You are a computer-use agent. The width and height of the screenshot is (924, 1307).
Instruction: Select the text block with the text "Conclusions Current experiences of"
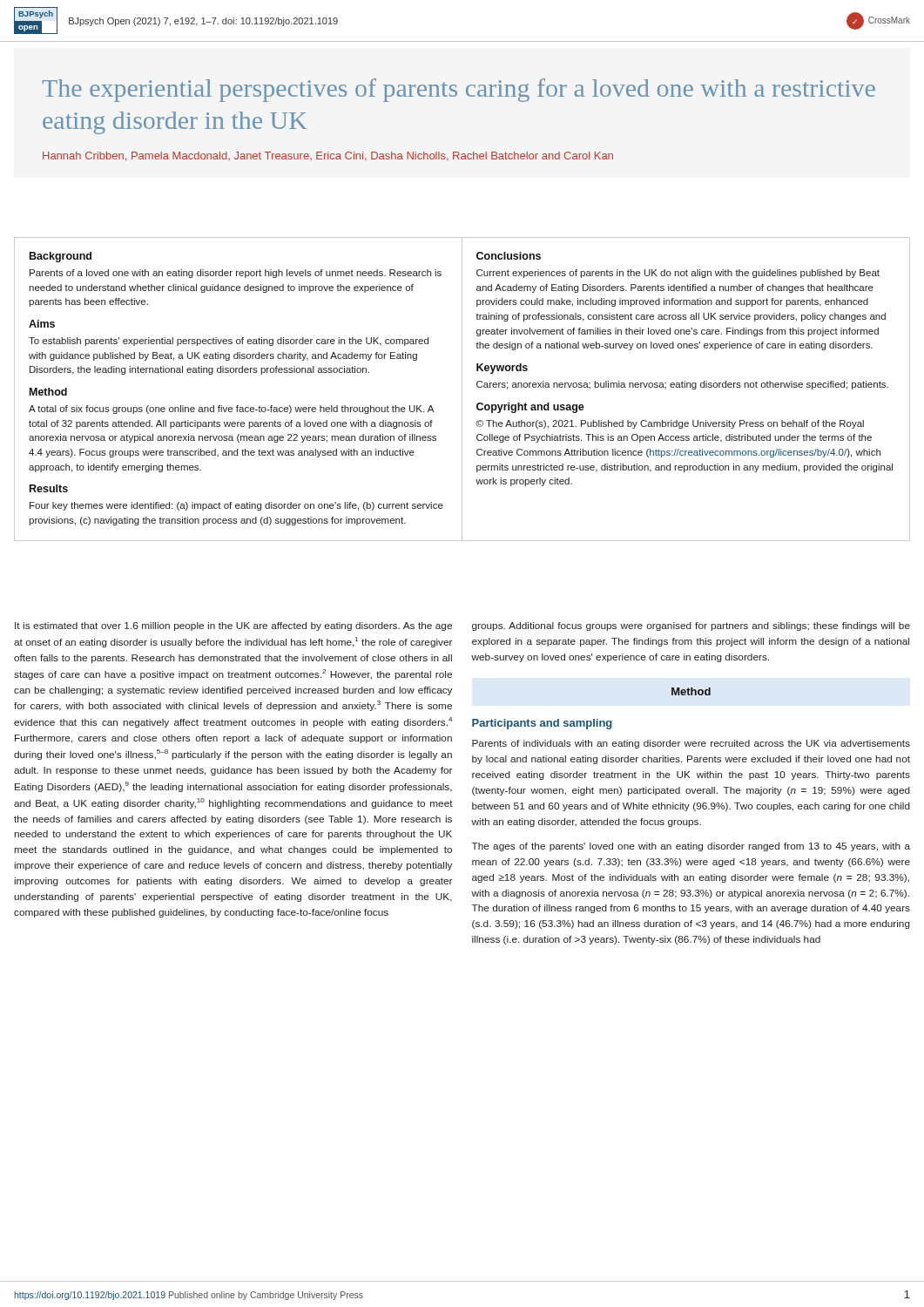pyautogui.click(x=686, y=369)
